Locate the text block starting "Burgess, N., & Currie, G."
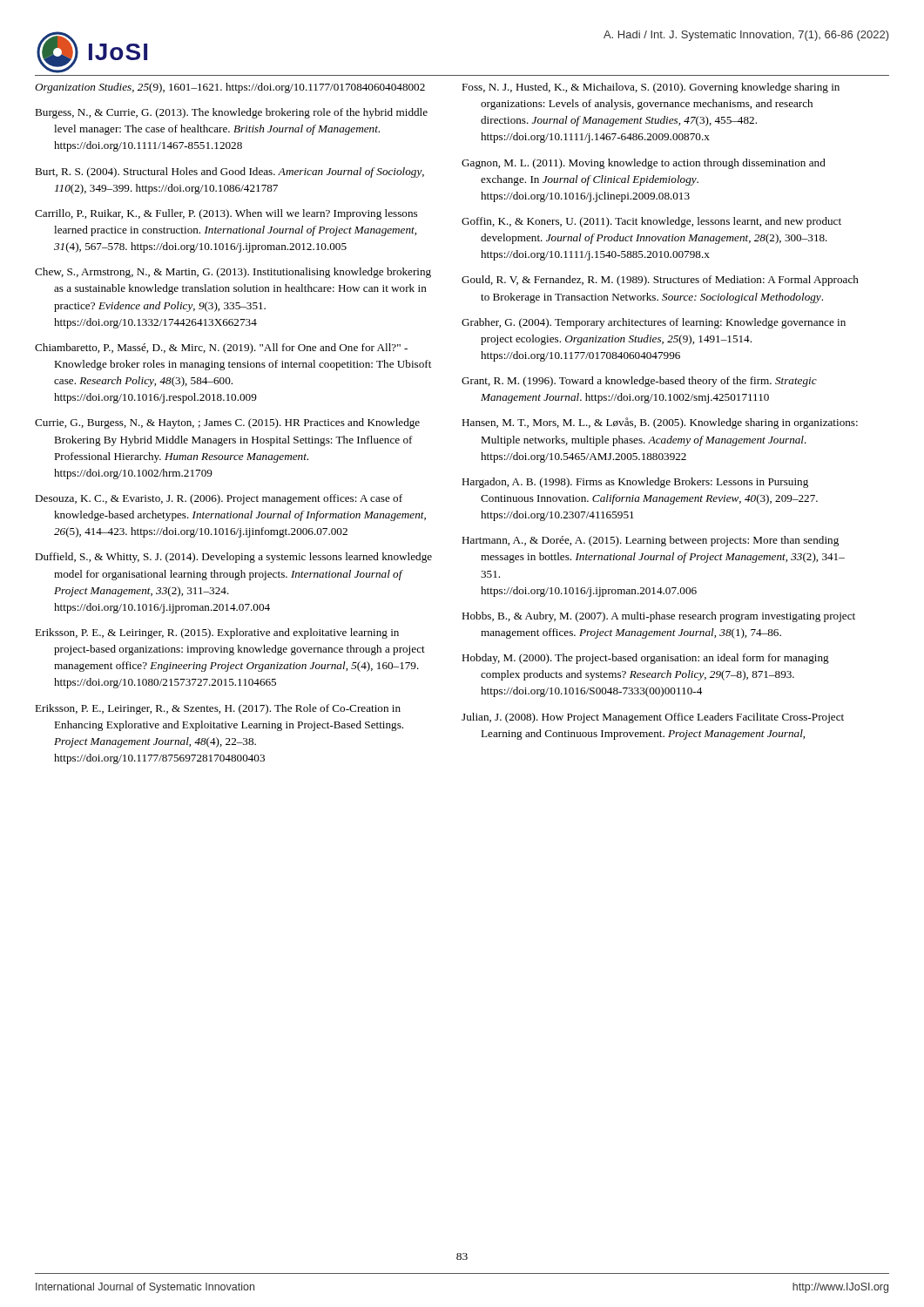924x1307 pixels. 231,129
